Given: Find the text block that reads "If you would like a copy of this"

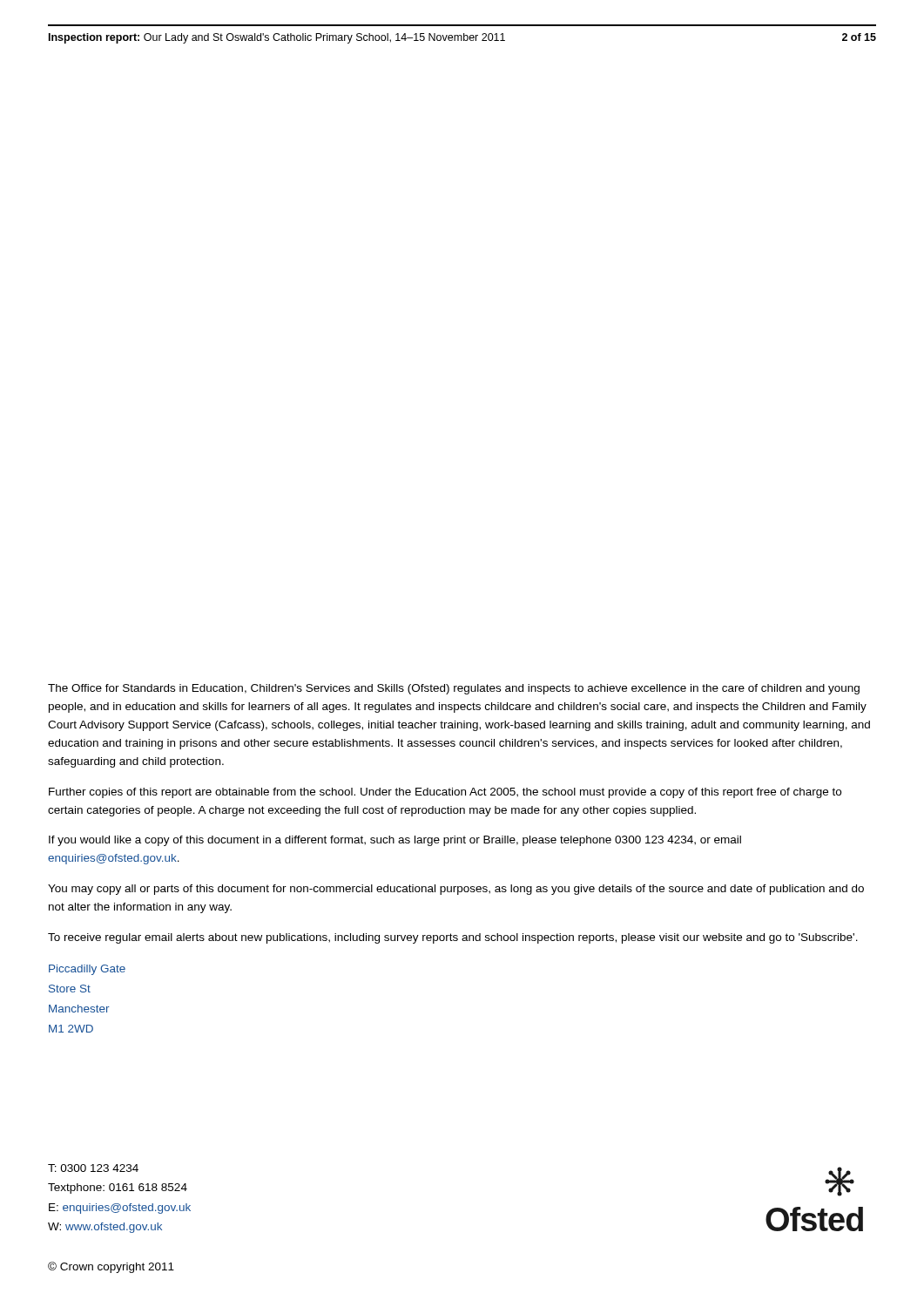Looking at the screenshot, I should (x=395, y=849).
